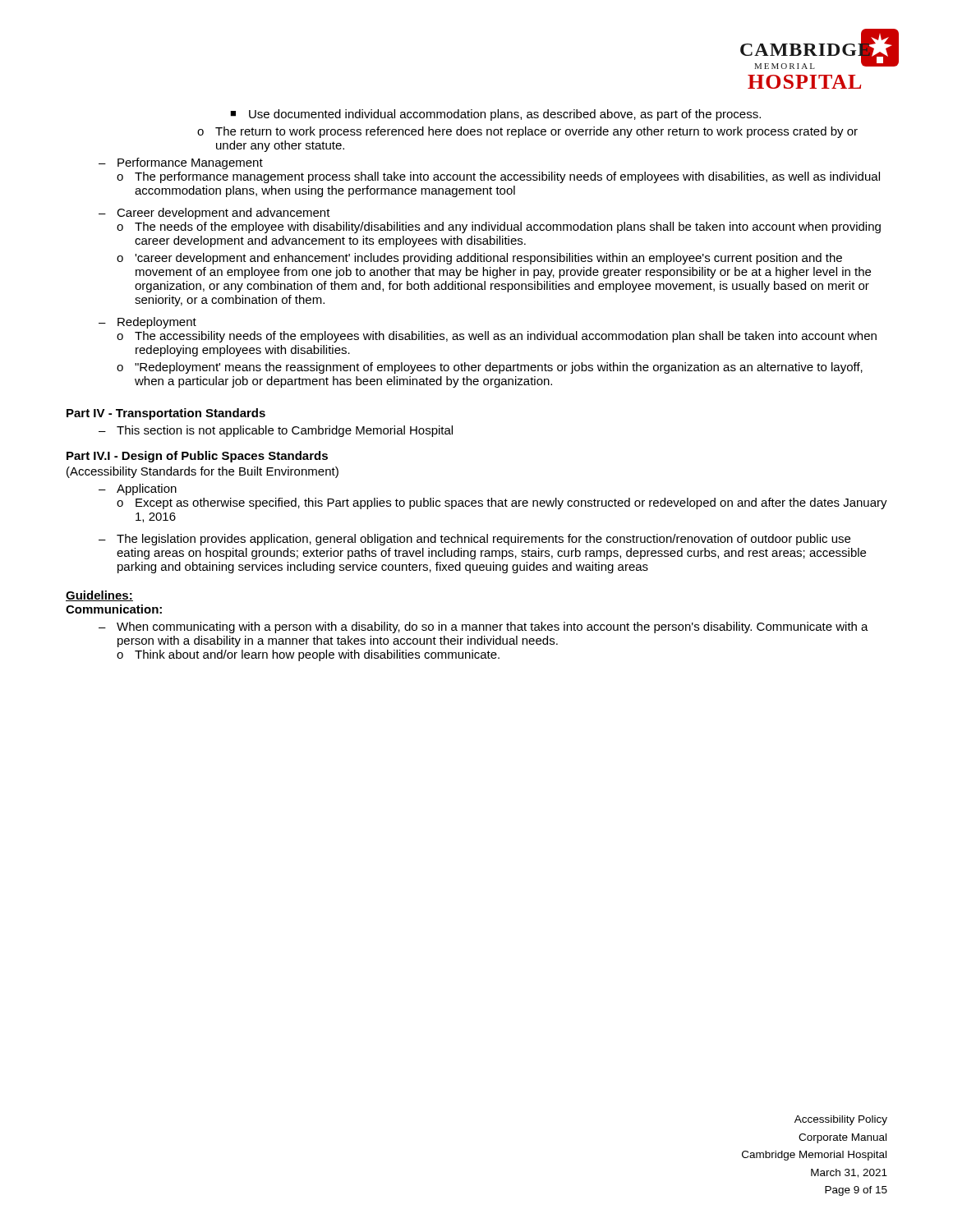The width and height of the screenshot is (953, 1232).
Task: Find the block on this page that starts "– Application o Except"
Action: pos(493,504)
